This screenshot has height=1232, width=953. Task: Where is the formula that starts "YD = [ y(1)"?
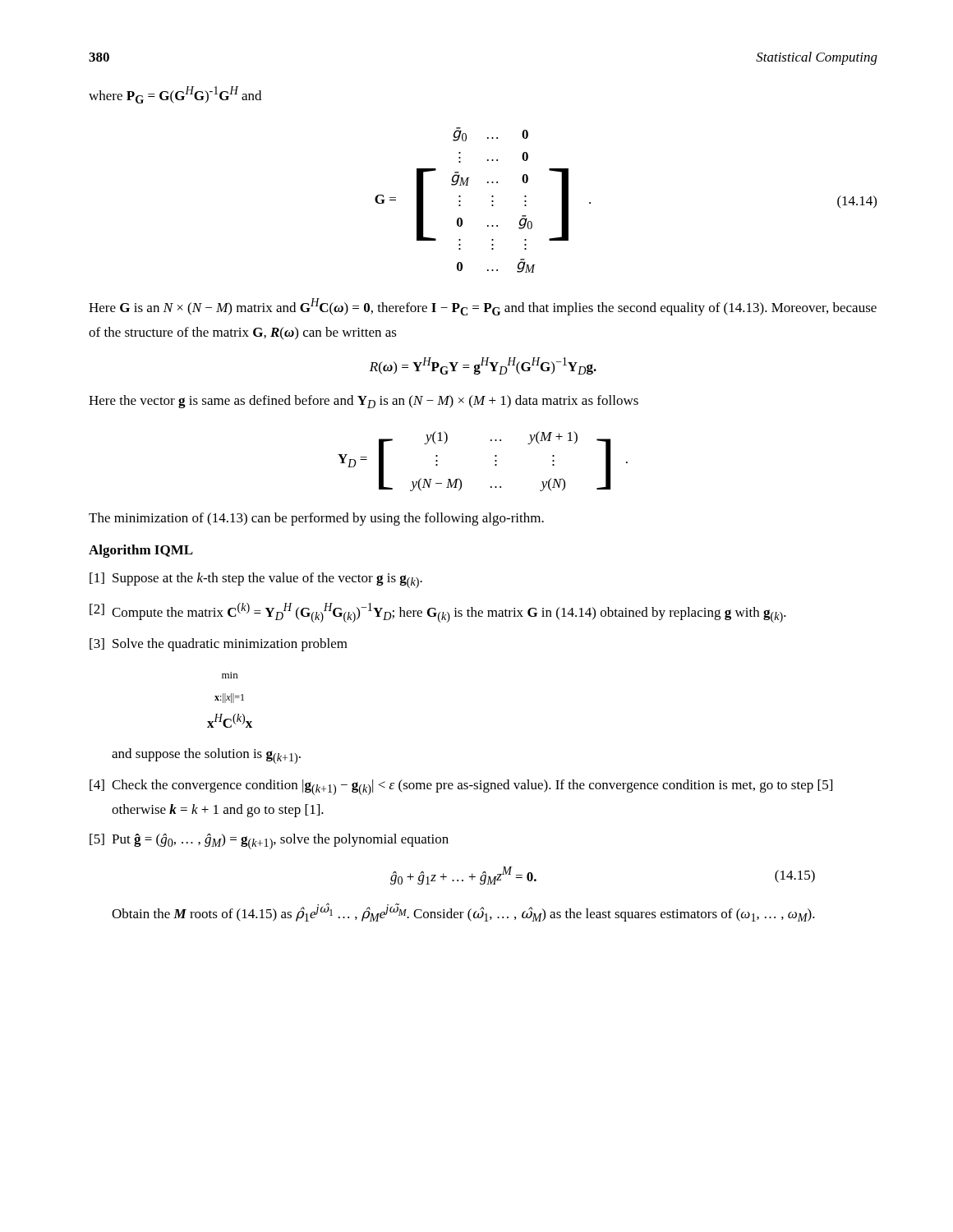point(483,460)
